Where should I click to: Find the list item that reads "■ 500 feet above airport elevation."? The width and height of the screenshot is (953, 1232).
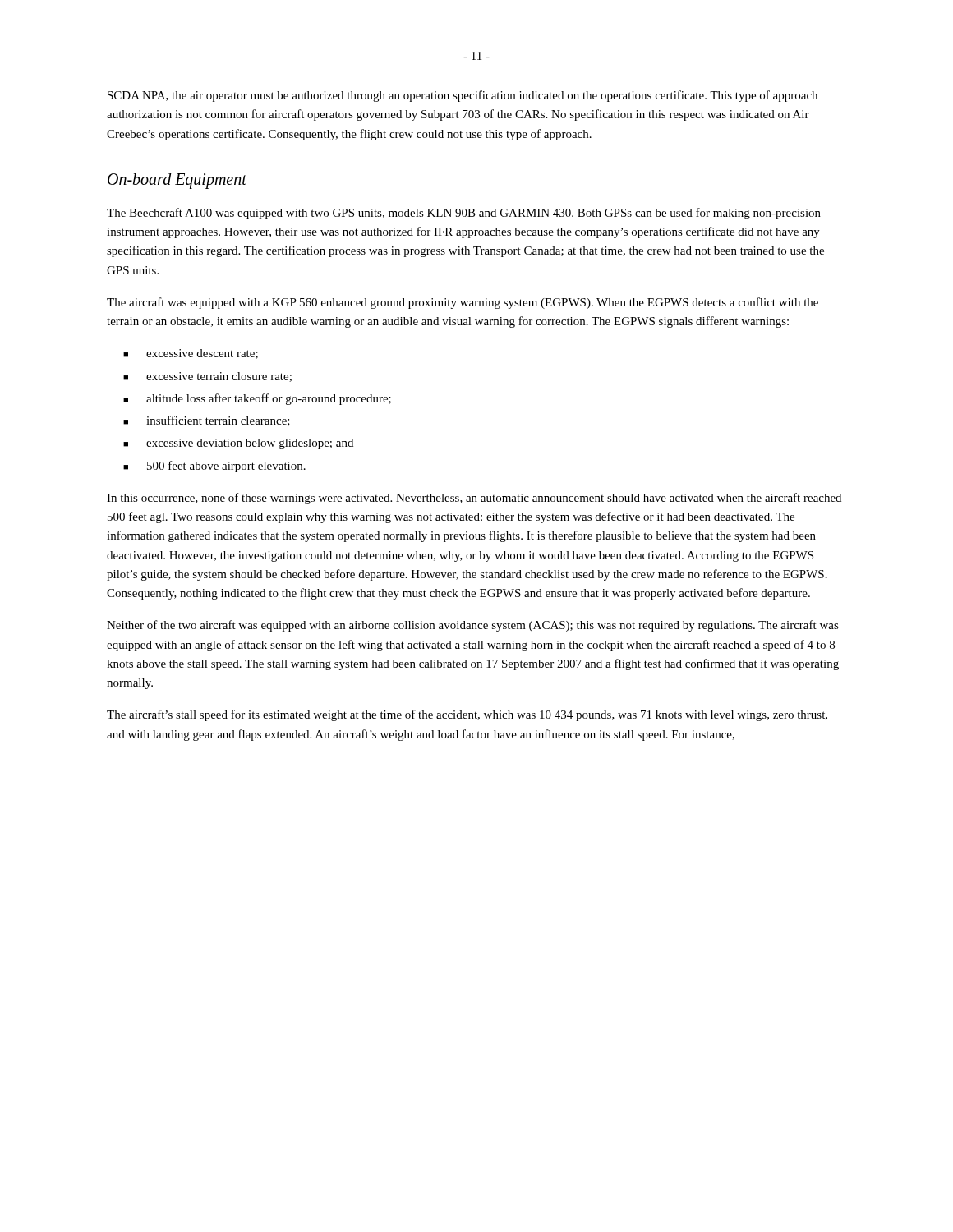(214, 467)
